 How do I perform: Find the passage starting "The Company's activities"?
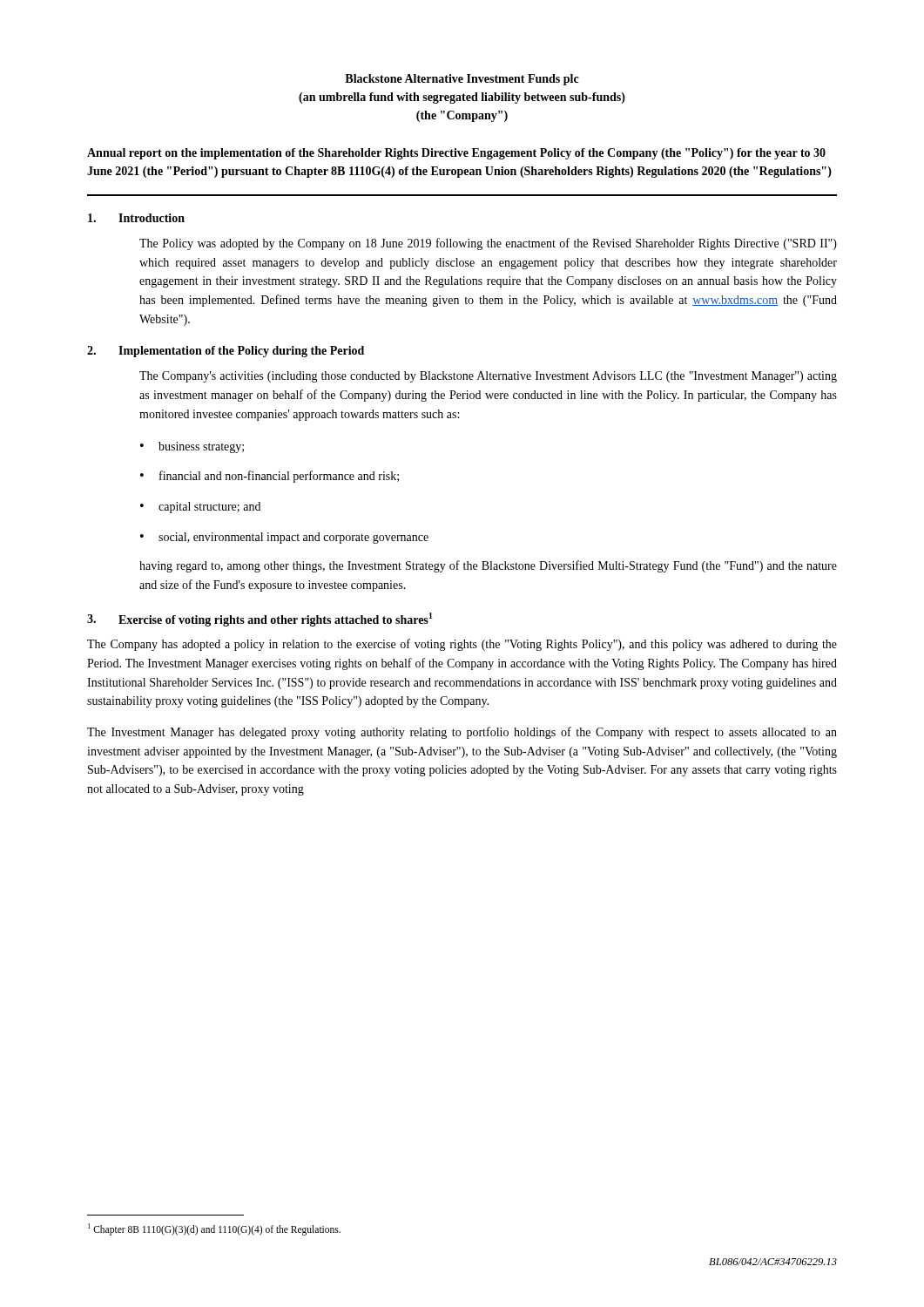(x=488, y=395)
